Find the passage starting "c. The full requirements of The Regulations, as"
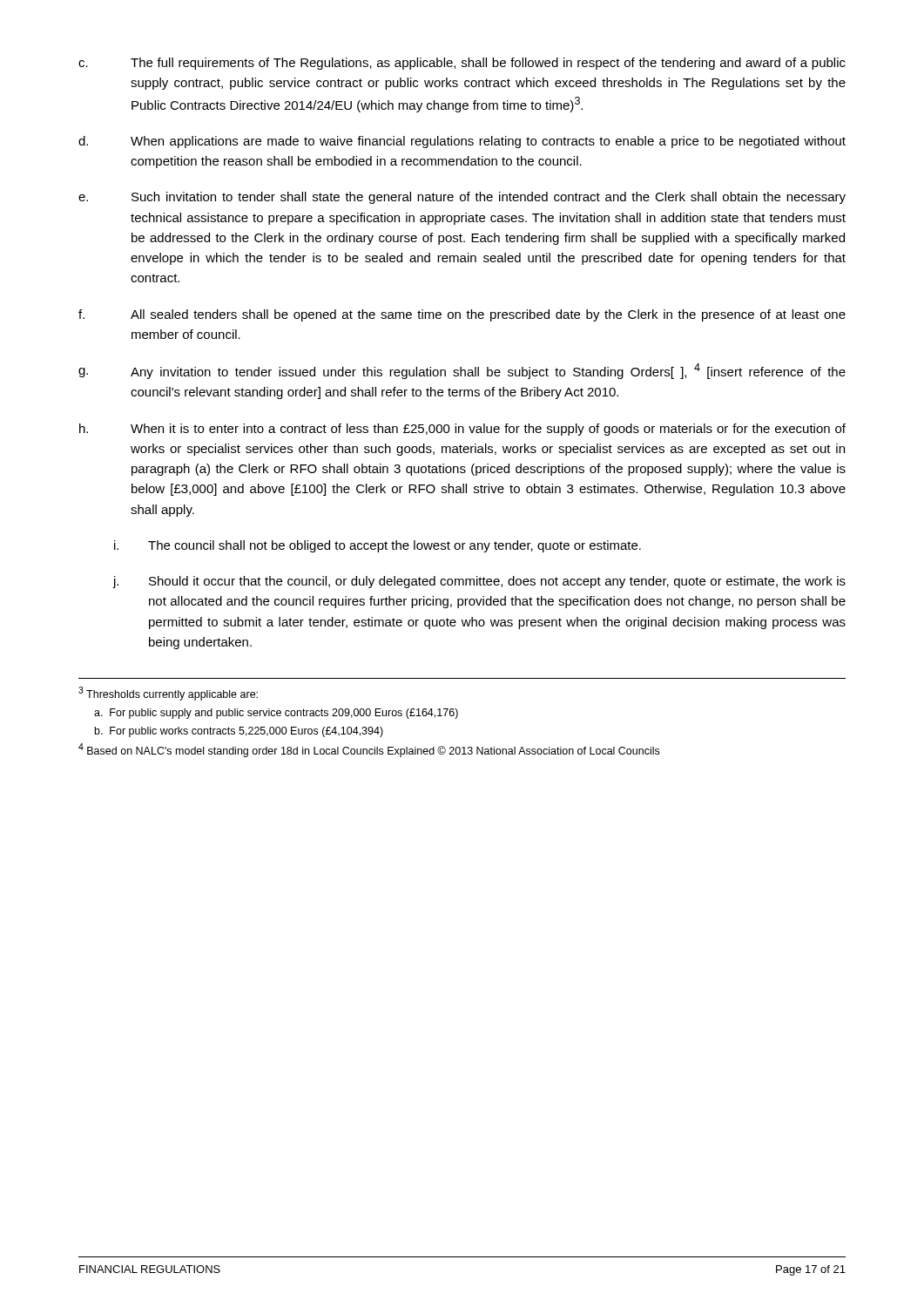Screen dimensions: 1307x924 pyautogui.click(x=462, y=84)
